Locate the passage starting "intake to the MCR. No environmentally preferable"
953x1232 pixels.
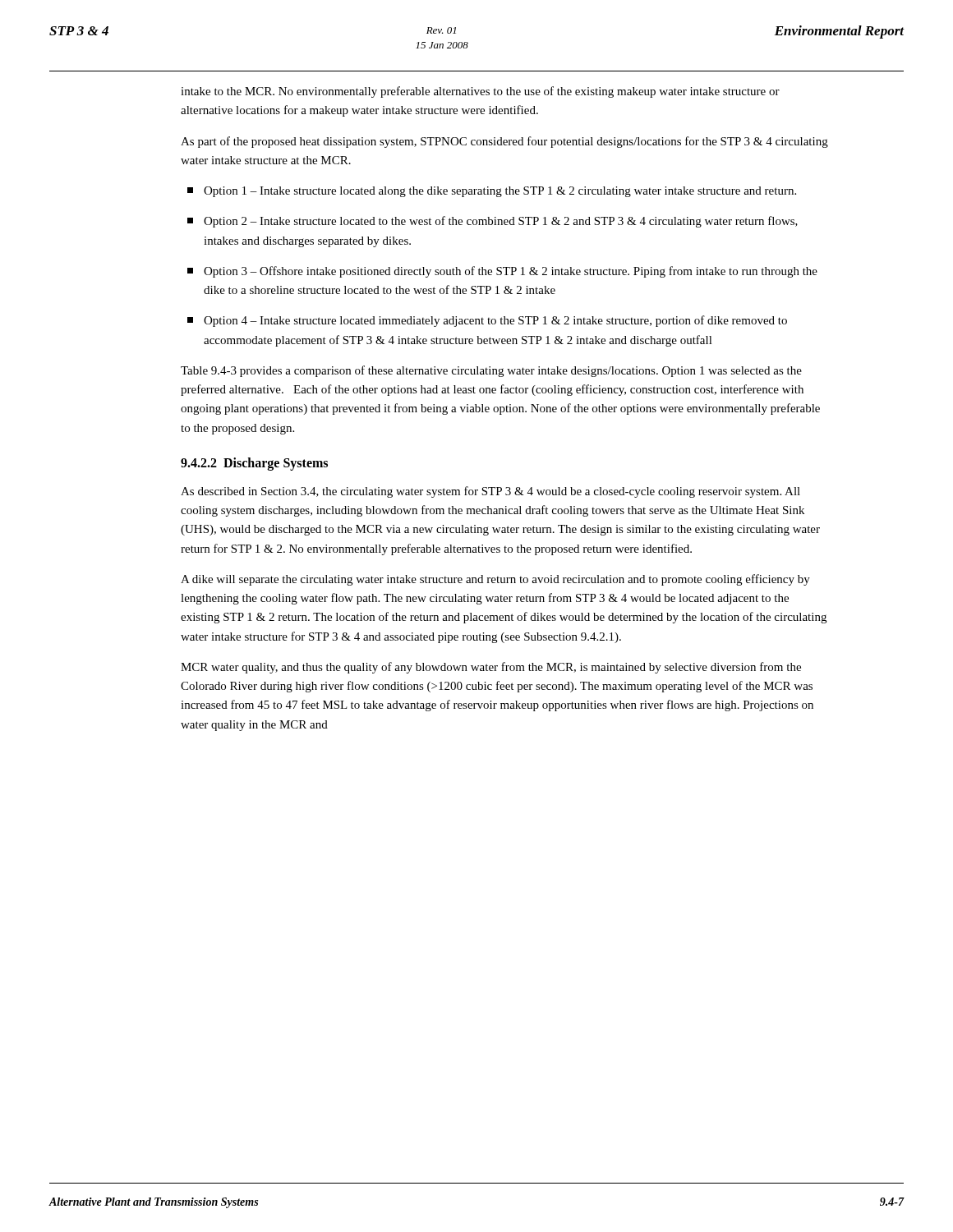[x=480, y=101]
